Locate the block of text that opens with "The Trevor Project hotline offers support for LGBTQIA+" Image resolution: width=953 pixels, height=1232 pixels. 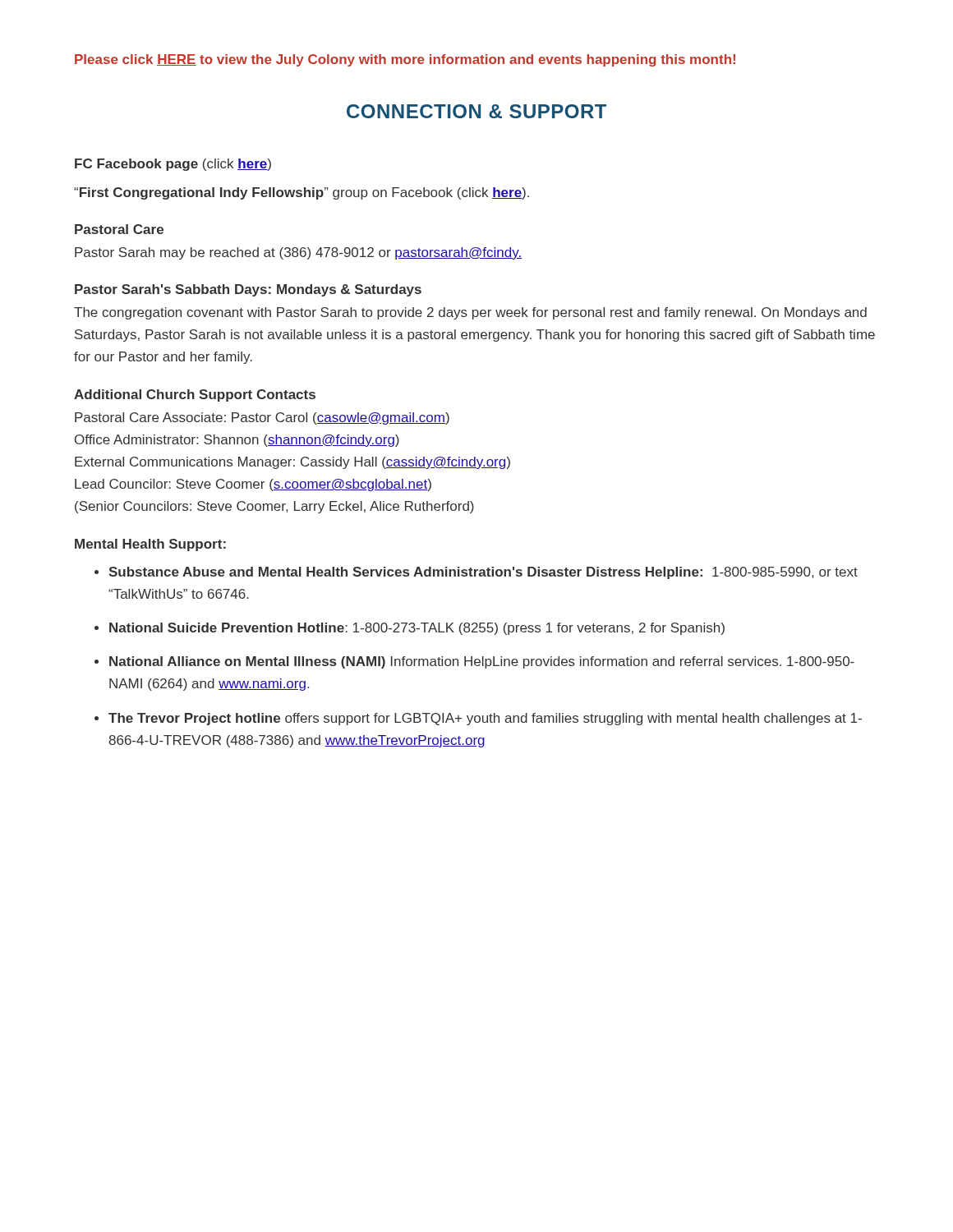[x=485, y=729]
